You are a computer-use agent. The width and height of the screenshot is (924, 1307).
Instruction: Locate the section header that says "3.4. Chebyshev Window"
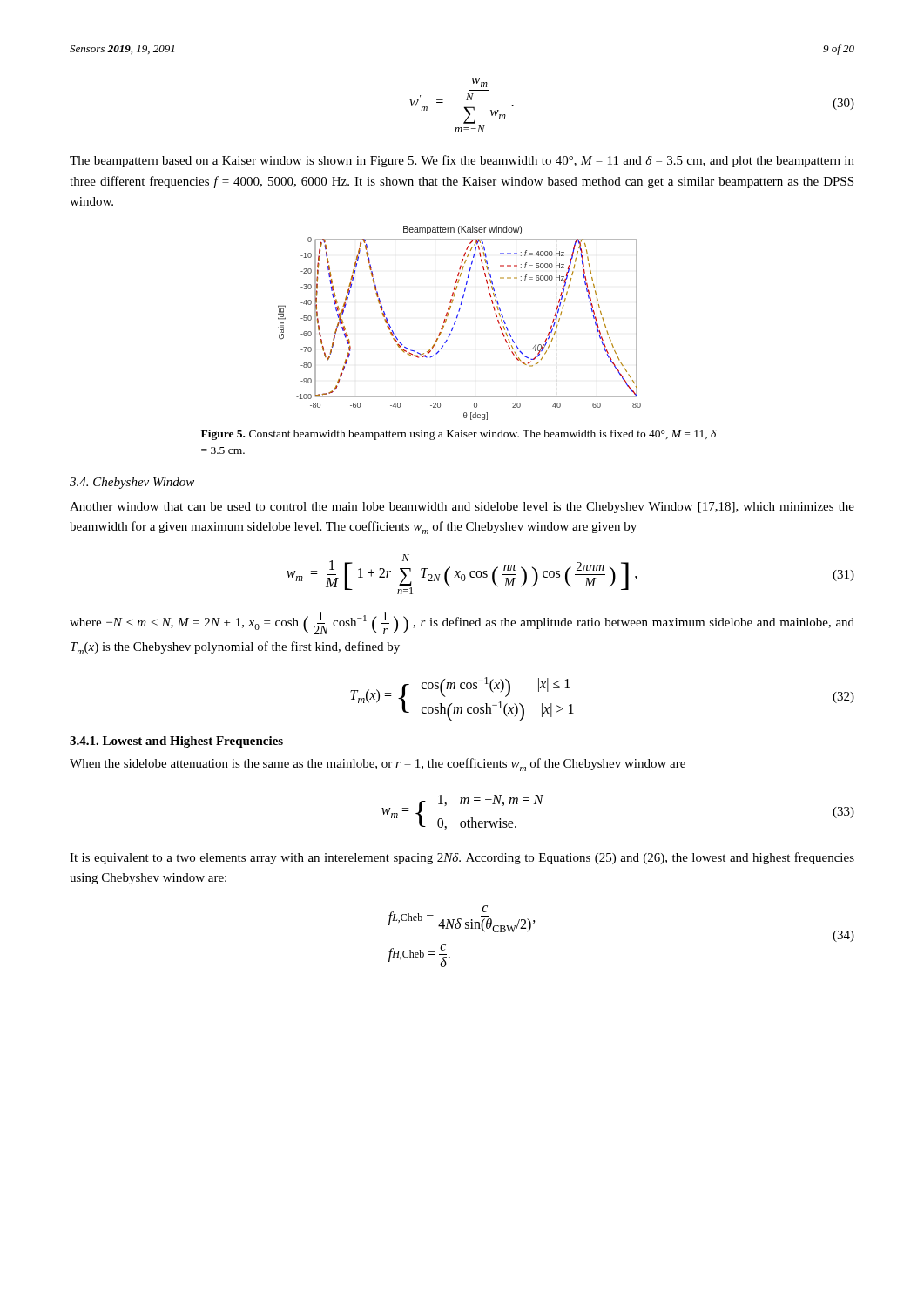pyautogui.click(x=132, y=482)
